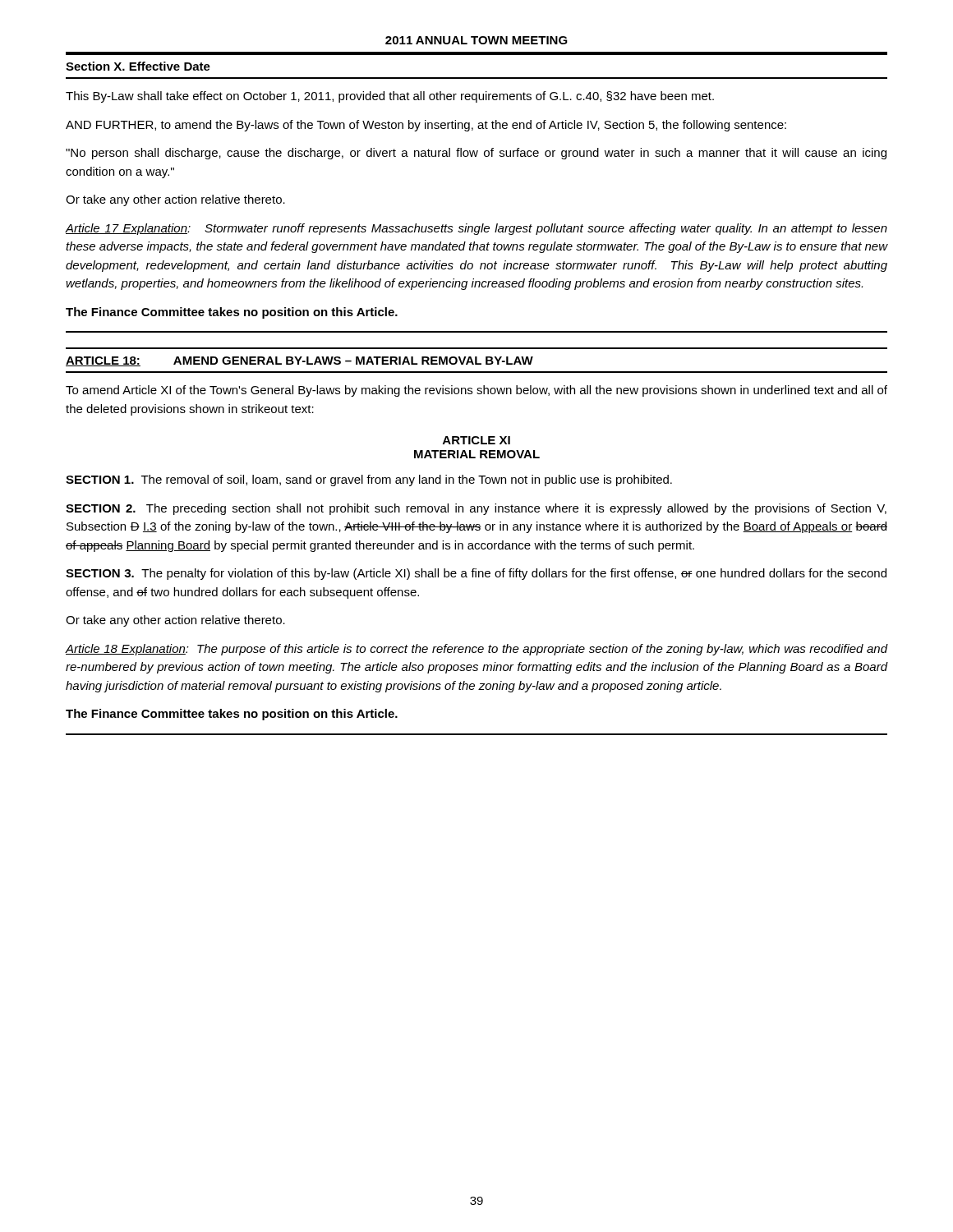
Task: Locate the region starting "SECTION 3. The penalty for violation"
Action: tap(476, 582)
